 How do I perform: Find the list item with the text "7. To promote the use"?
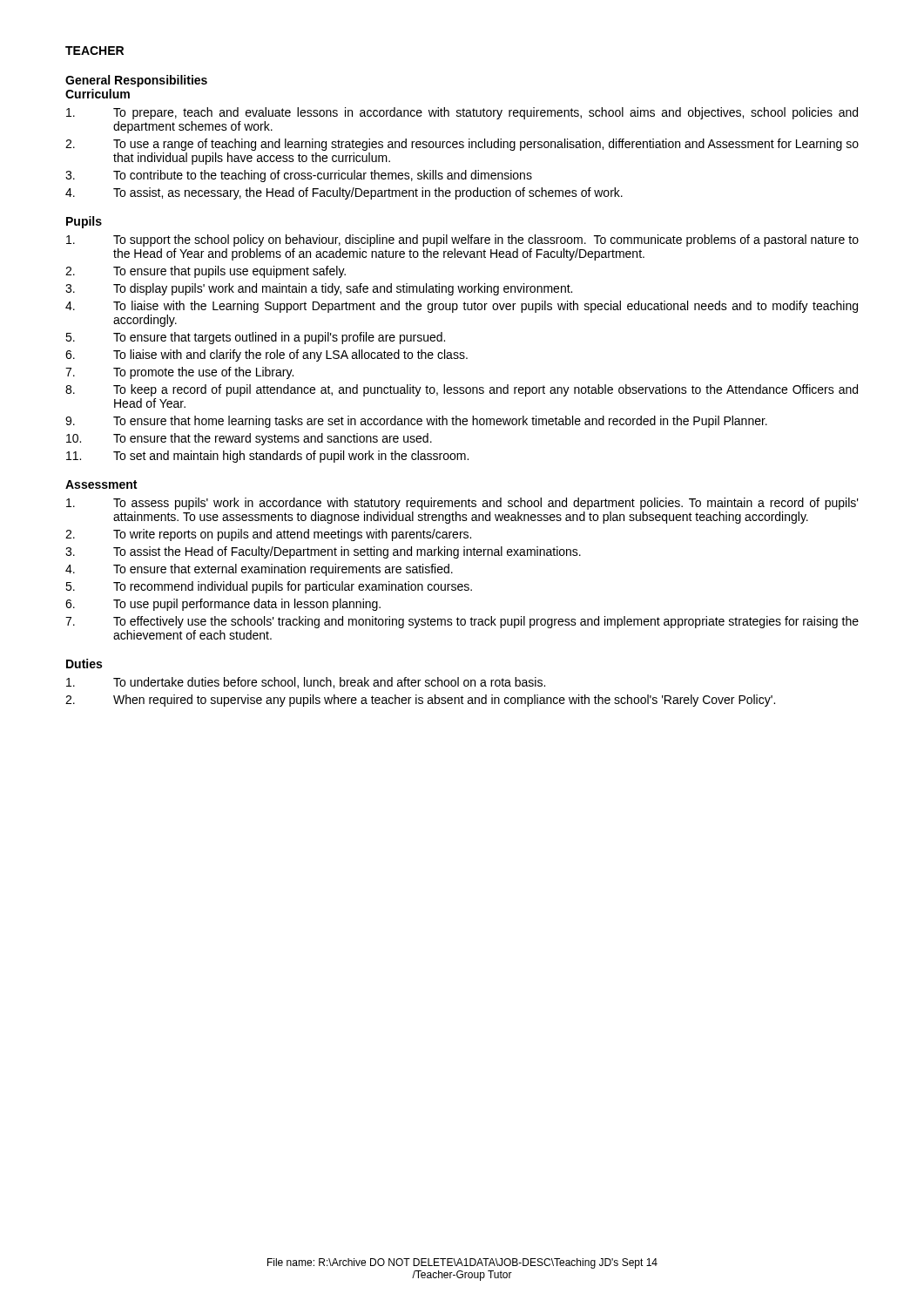click(x=179, y=373)
